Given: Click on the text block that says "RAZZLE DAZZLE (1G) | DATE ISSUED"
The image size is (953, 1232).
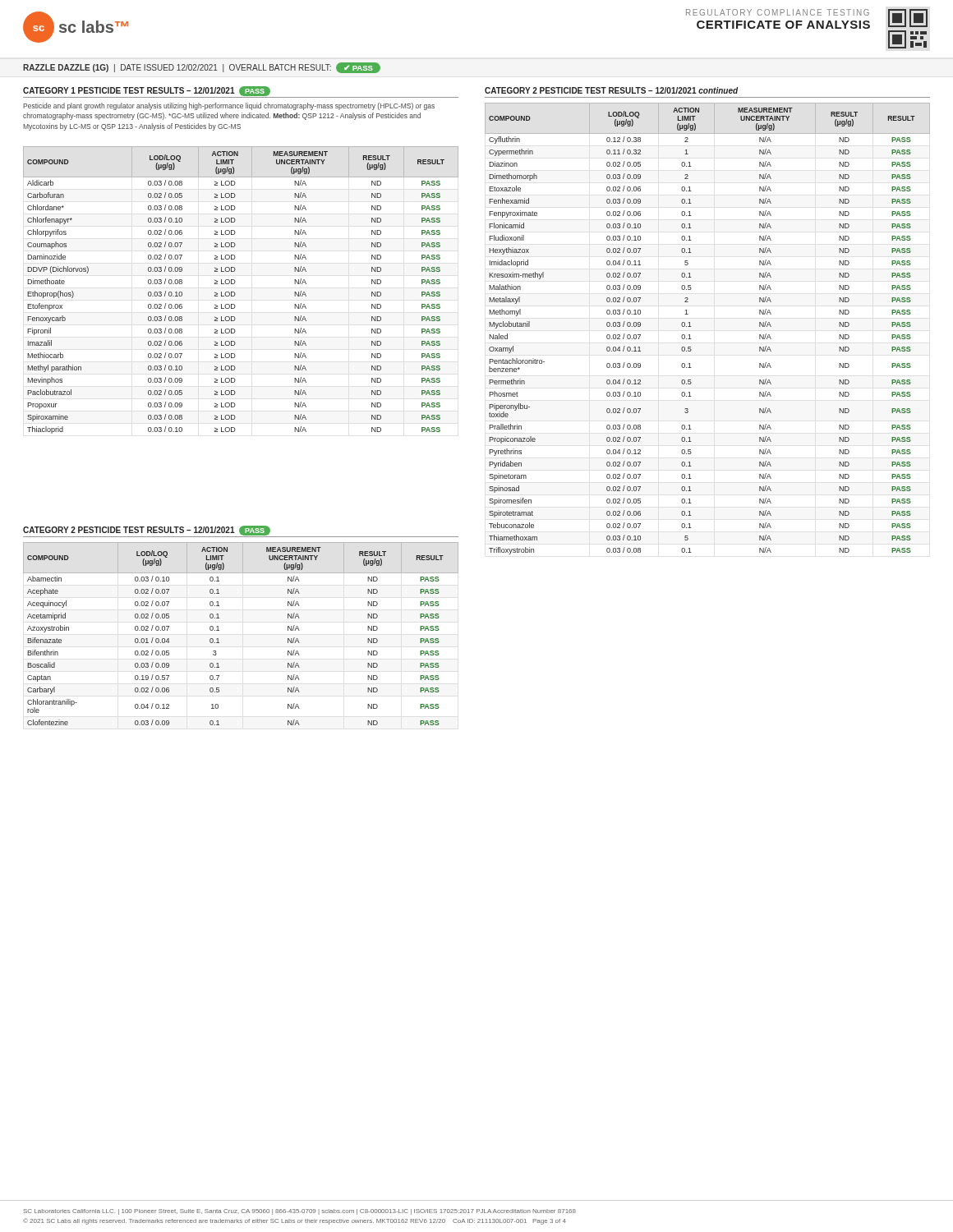Looking at the screenshot, I should tap(202, 68).
